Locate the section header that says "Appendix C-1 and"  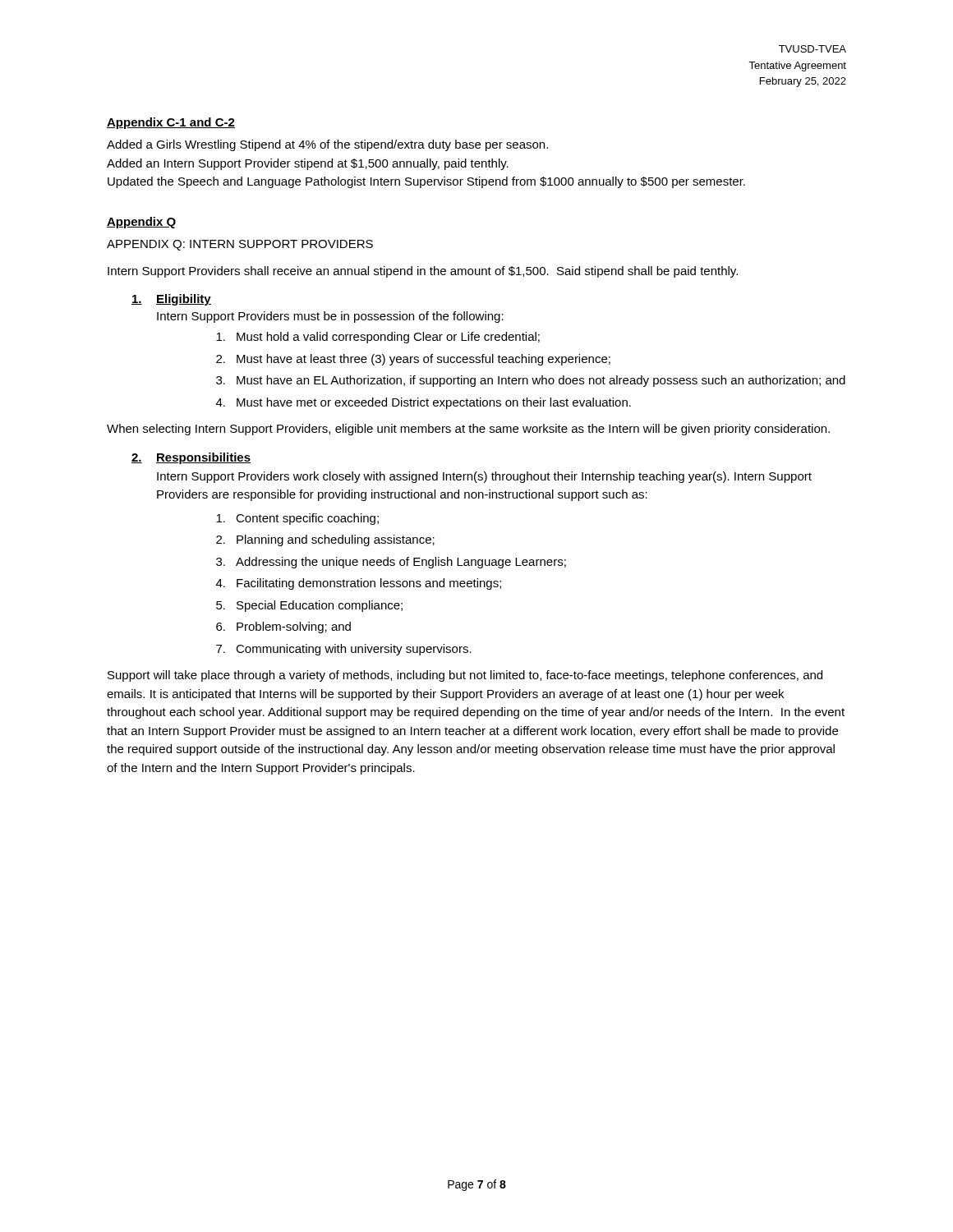(171, 122)
